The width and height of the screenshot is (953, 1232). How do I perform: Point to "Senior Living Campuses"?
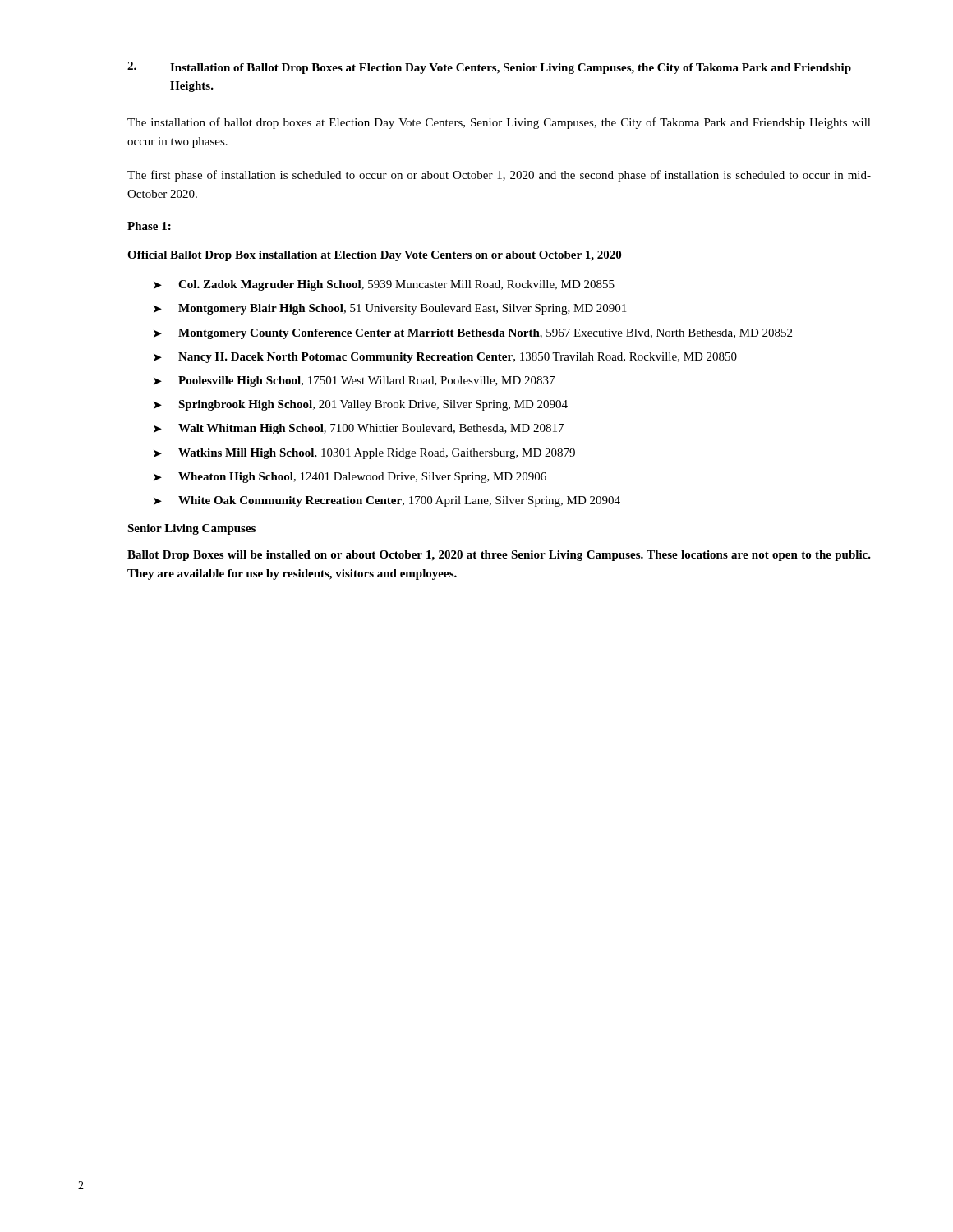192,528
